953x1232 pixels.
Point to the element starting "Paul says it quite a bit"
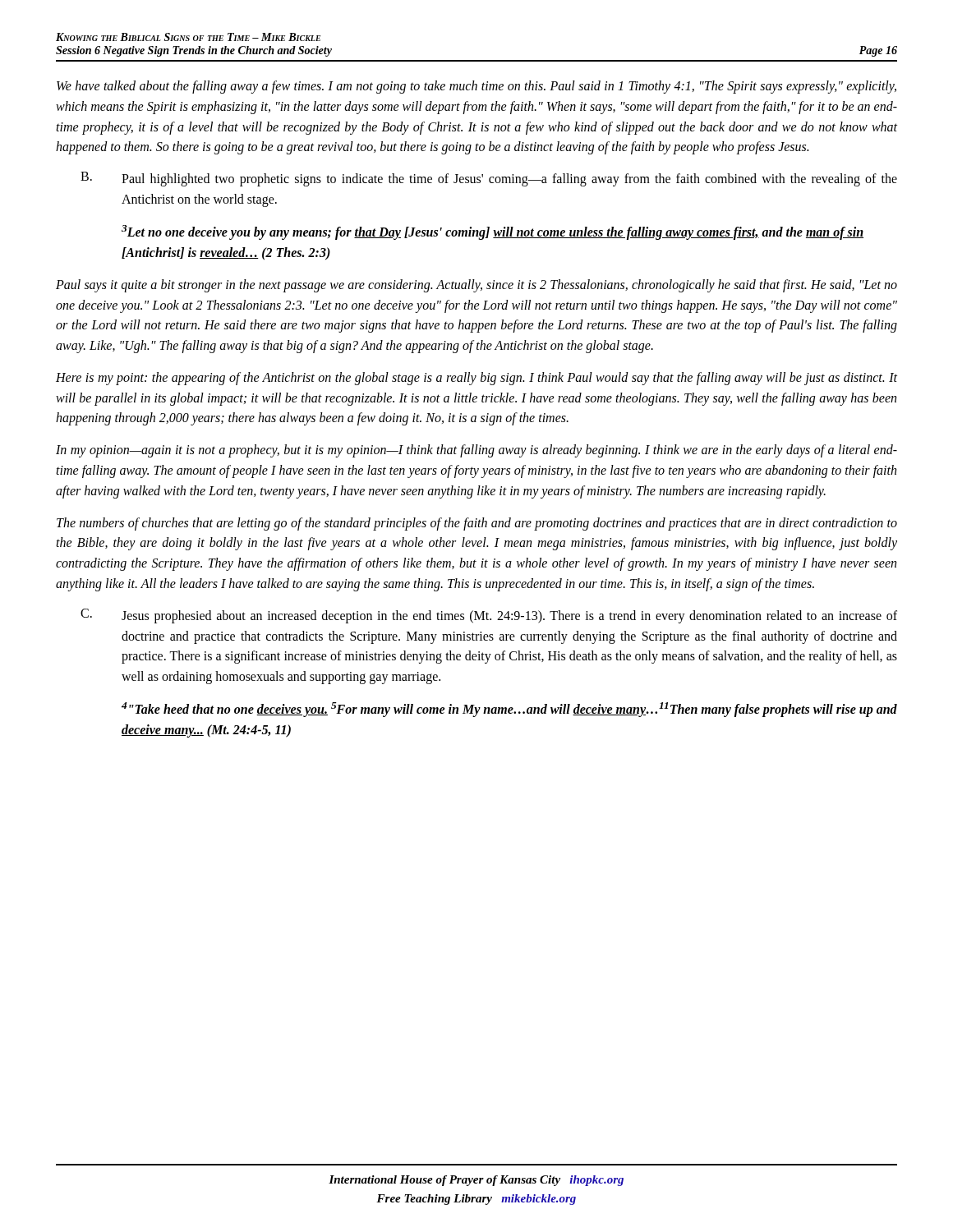click(x=476, y=315)
